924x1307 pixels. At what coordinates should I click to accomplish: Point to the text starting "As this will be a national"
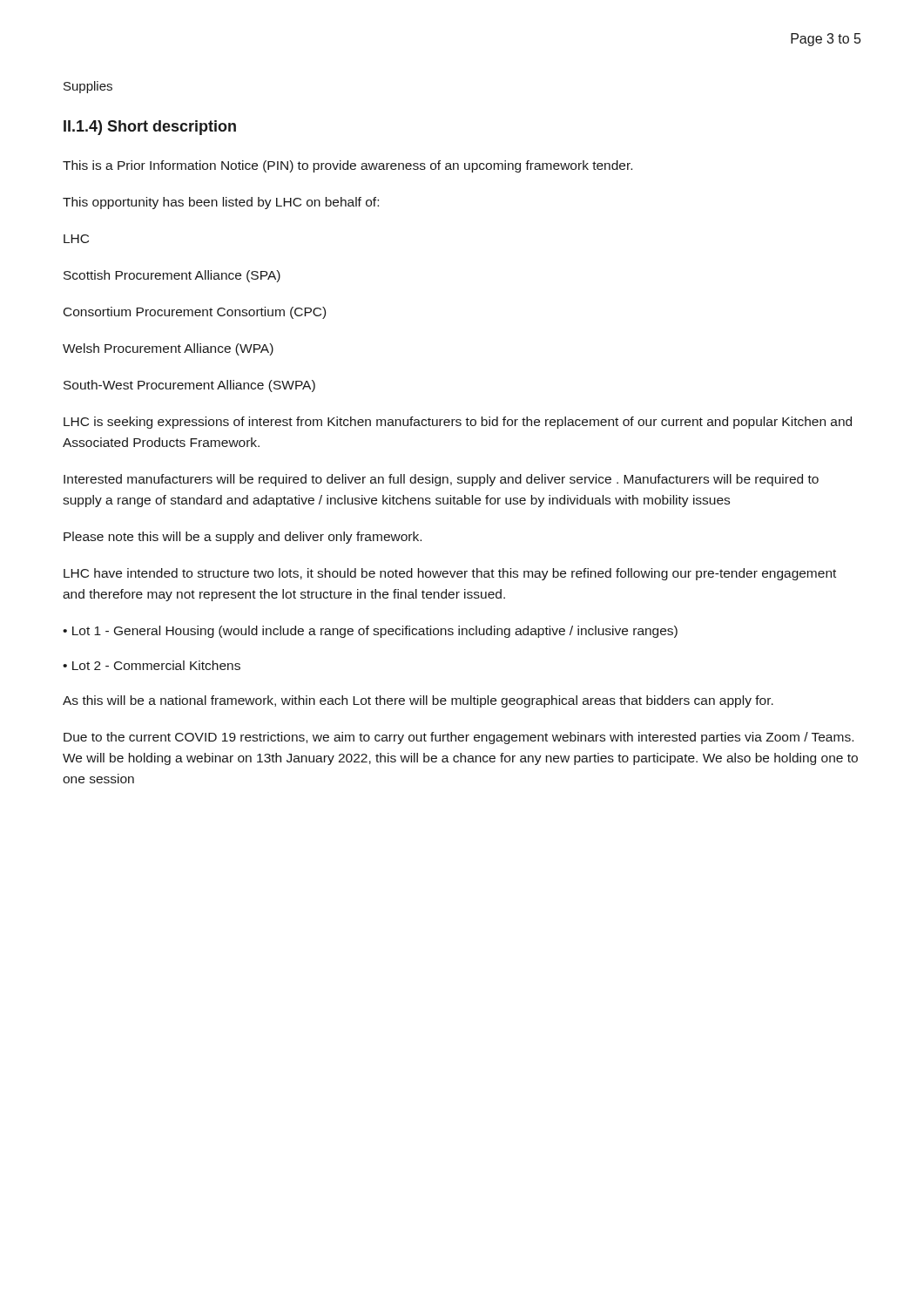click(x=418, y=700)
